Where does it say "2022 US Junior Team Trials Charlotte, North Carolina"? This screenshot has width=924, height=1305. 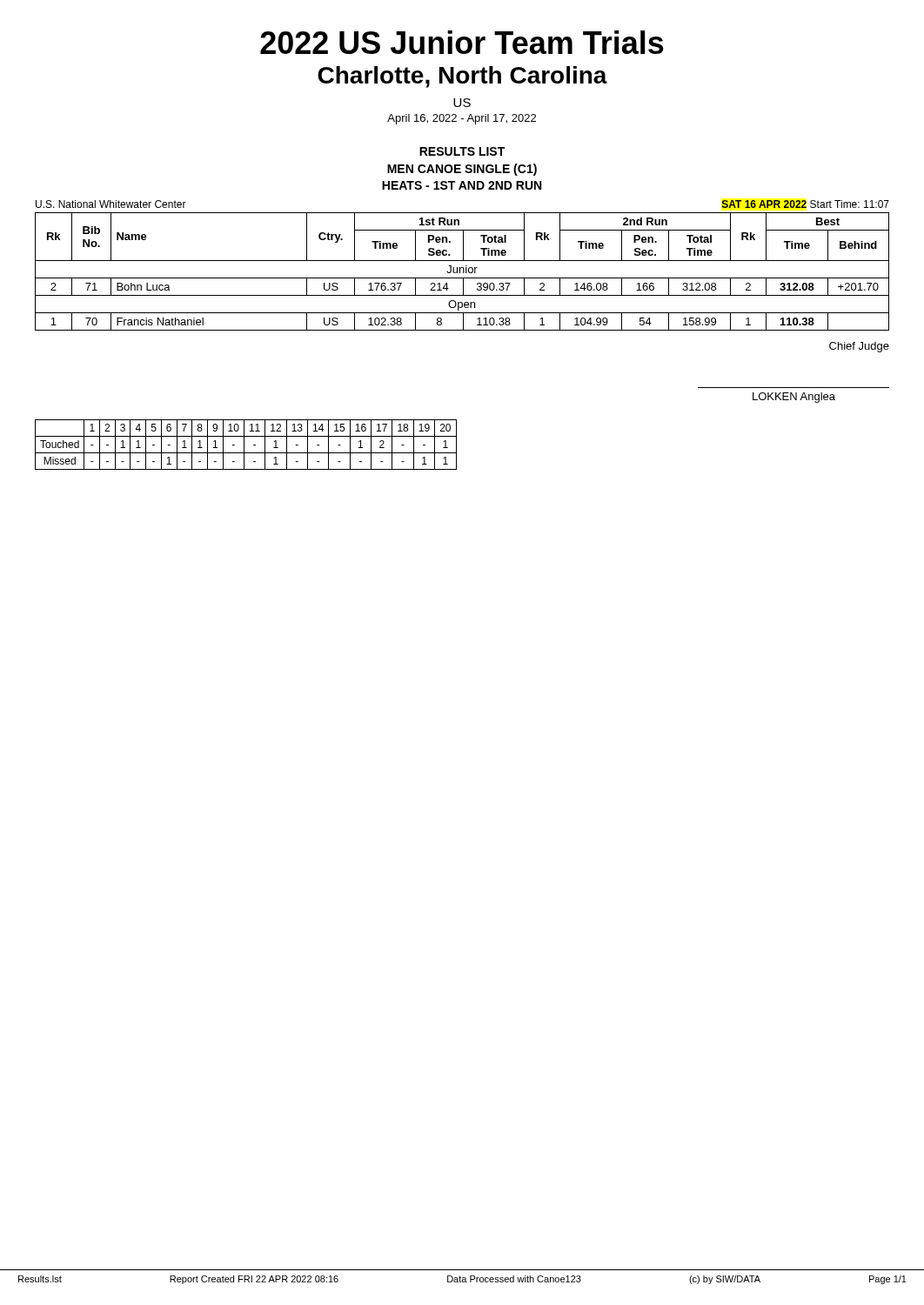click(462, 58)
